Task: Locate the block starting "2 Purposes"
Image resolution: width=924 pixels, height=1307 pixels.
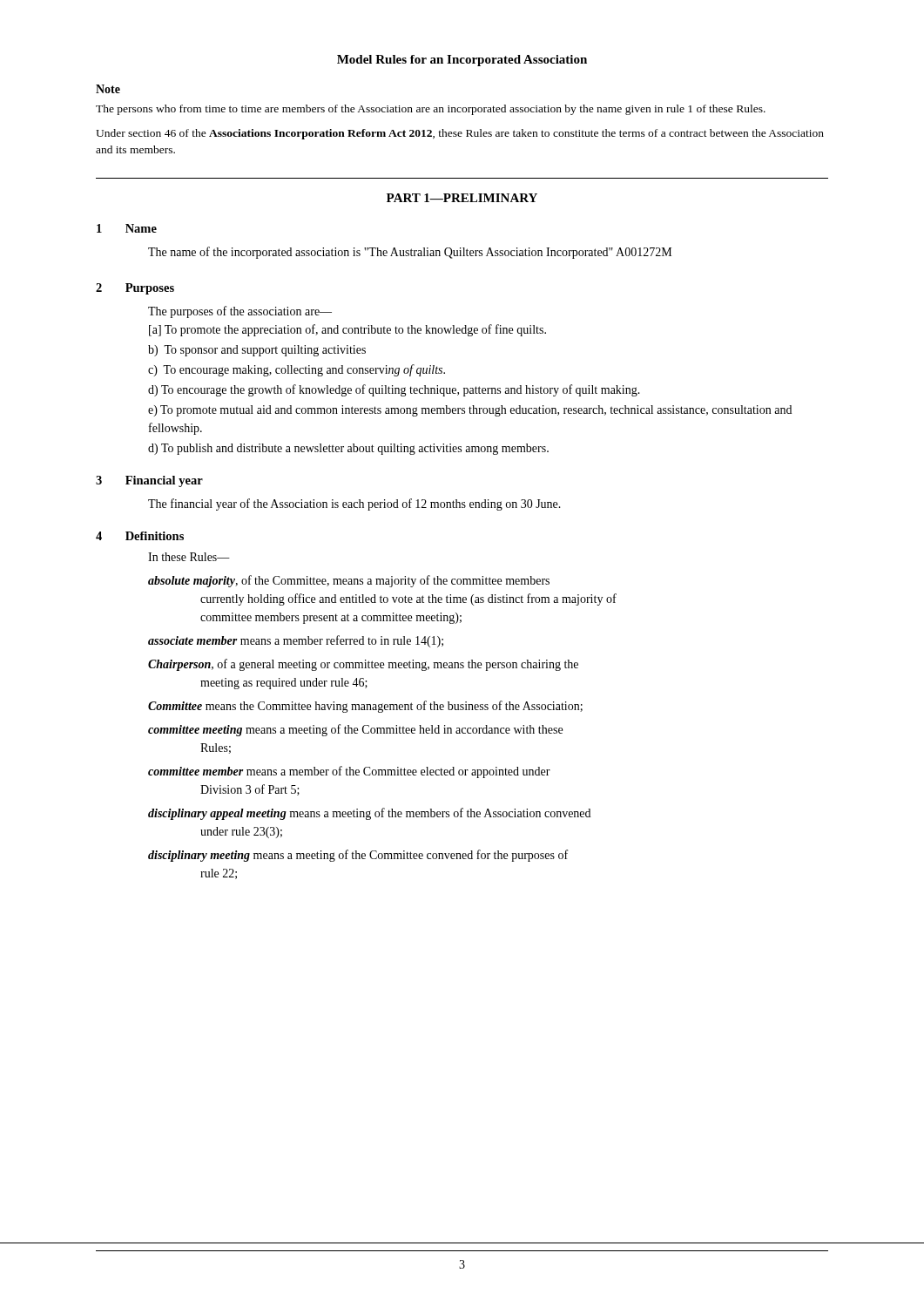Action: 135,288
